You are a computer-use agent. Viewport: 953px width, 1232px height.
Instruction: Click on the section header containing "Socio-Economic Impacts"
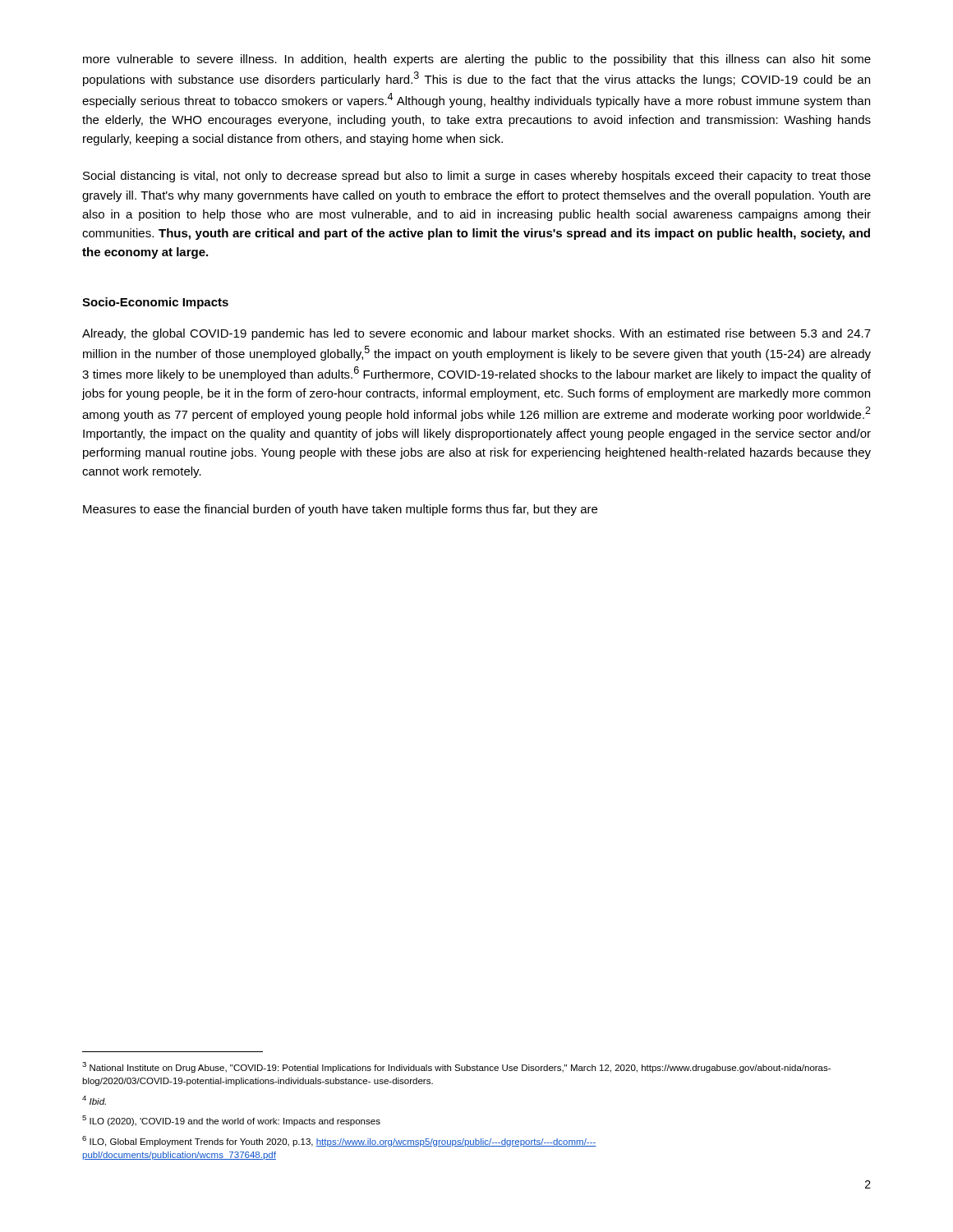(155, 301)
